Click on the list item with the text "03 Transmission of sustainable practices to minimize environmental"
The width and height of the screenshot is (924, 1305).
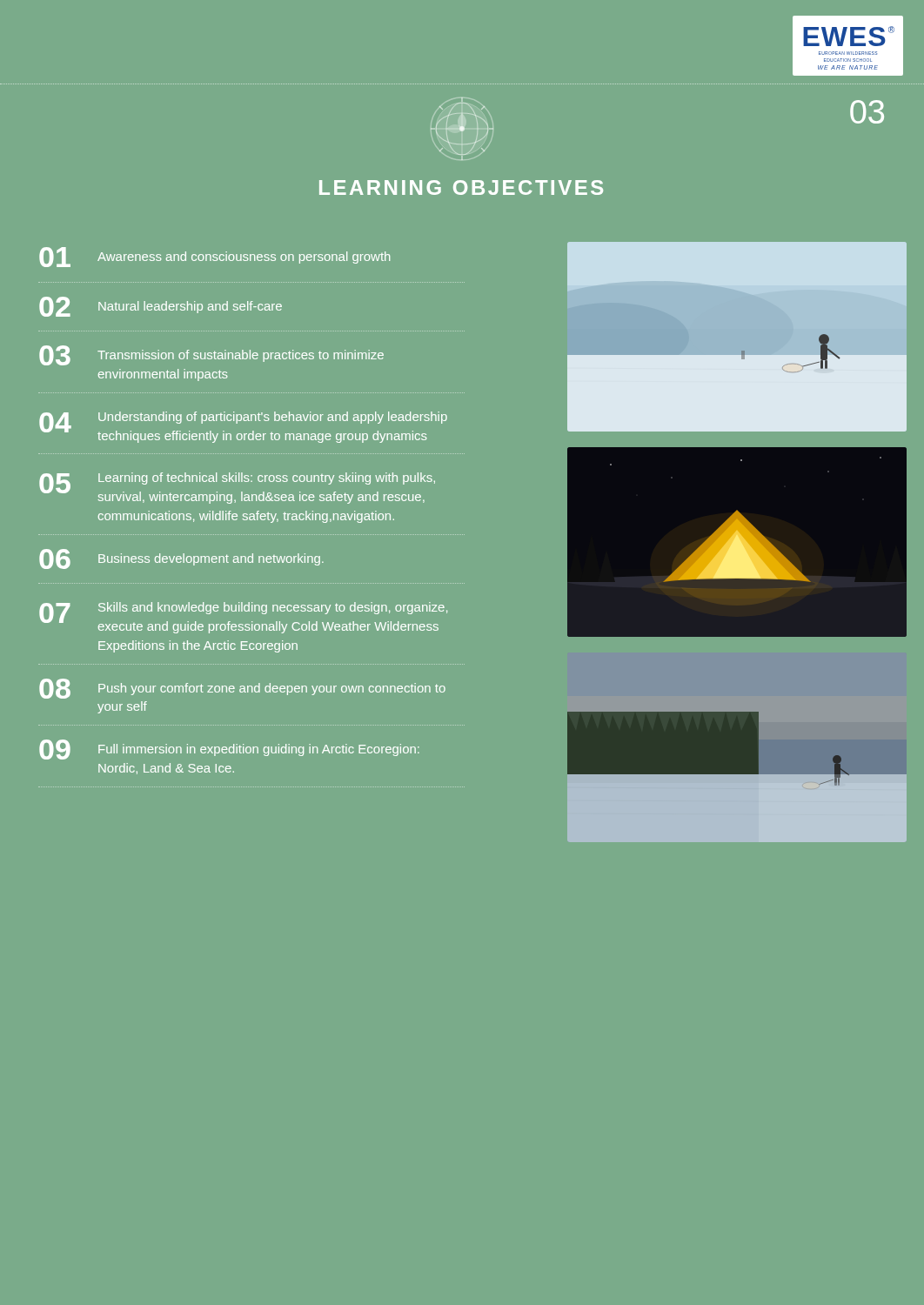coord(251,361)
